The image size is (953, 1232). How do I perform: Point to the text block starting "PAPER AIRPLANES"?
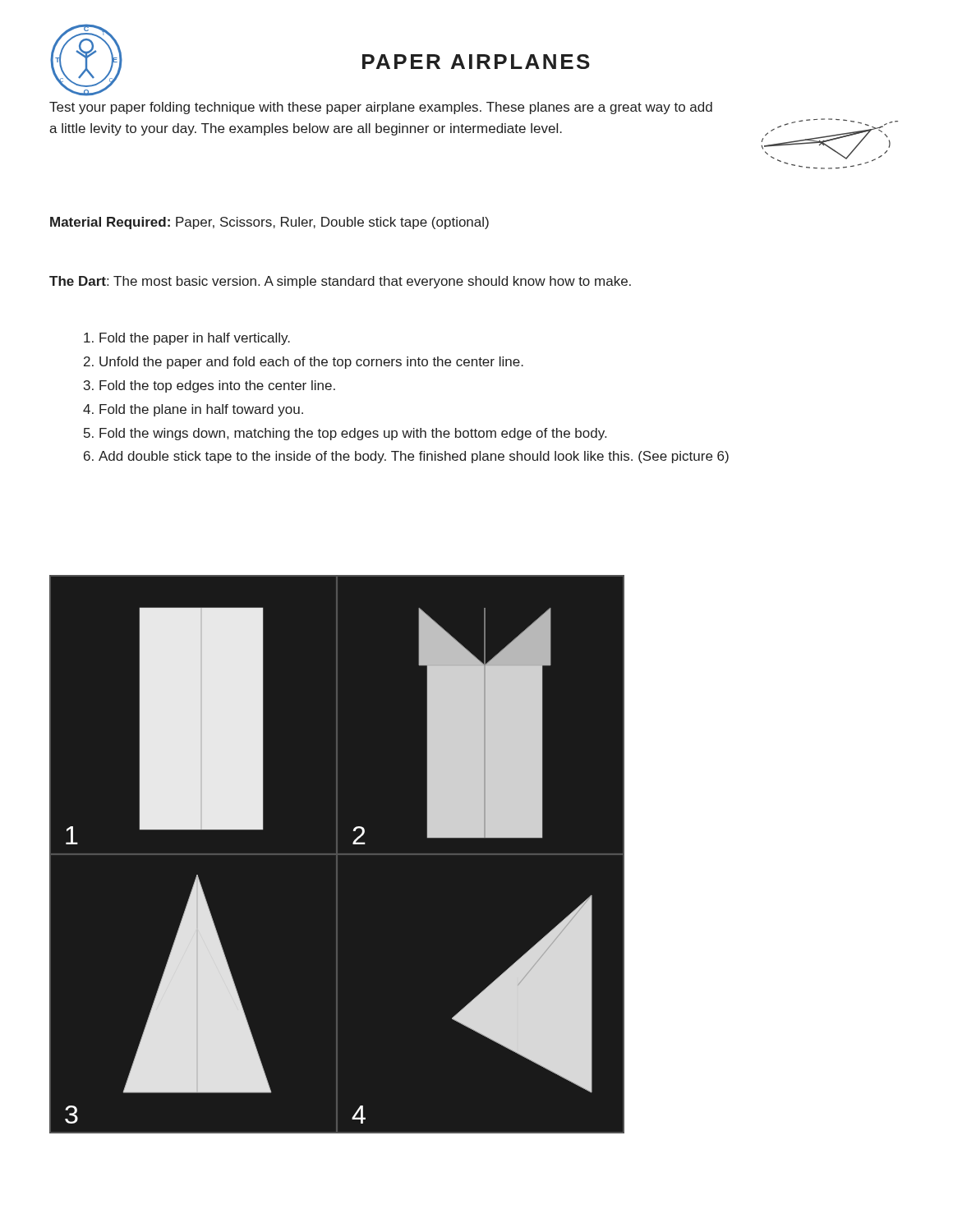(x=476, y=62)
